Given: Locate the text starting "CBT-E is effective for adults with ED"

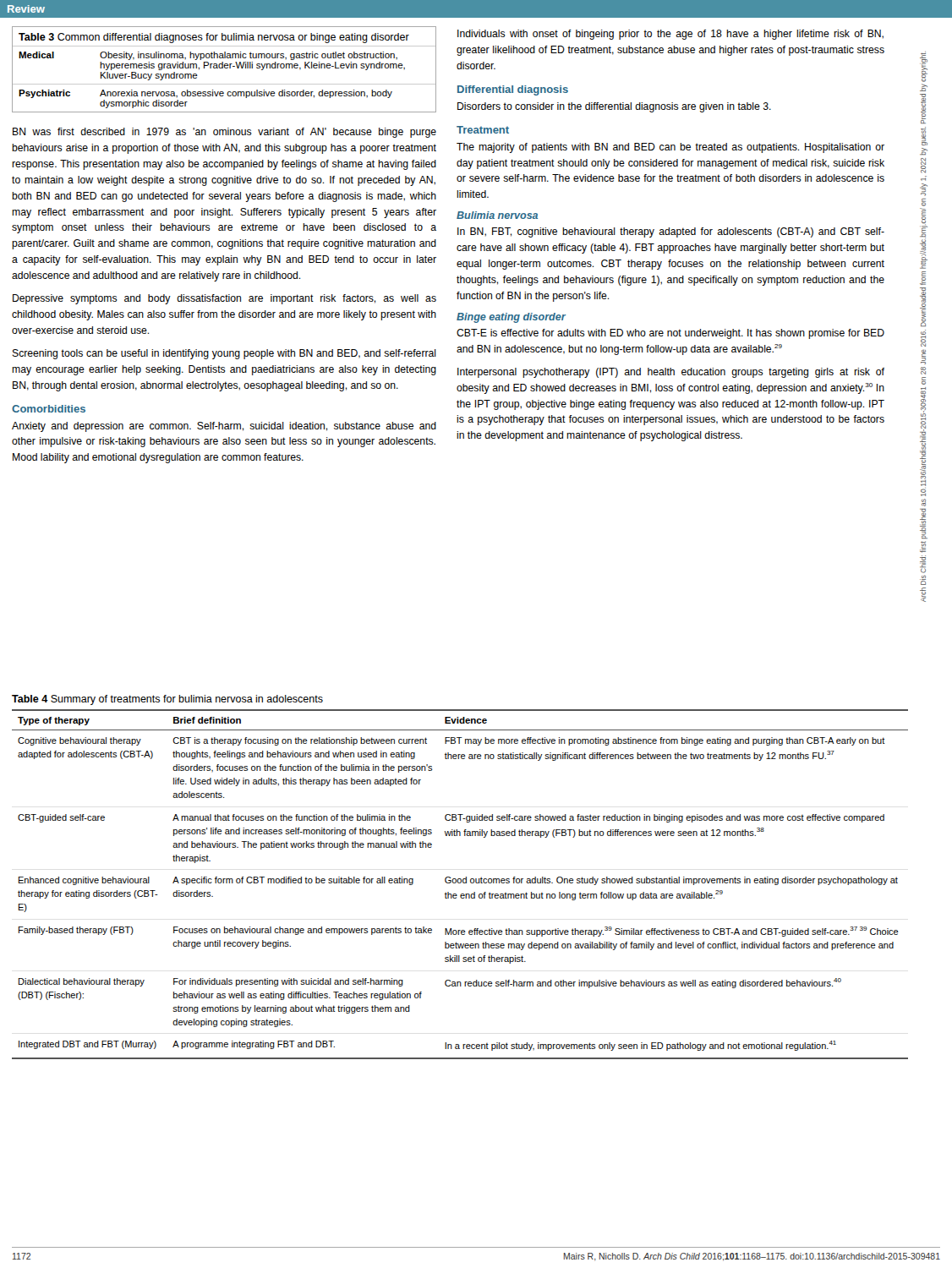Looking at the screenshot, I should click(x=670, y=341).
